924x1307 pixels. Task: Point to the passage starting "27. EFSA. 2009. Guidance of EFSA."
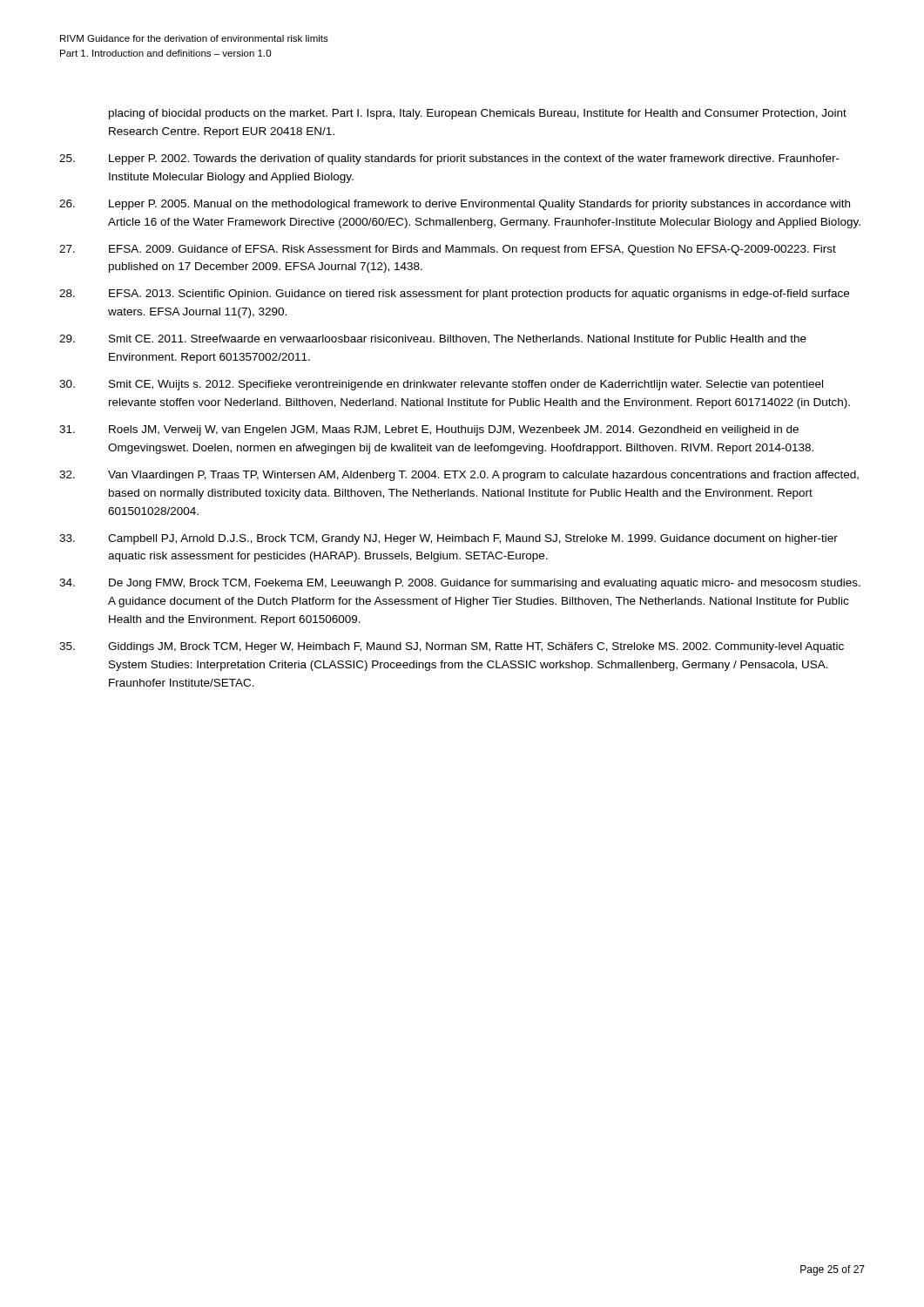[x=462, y=258]
